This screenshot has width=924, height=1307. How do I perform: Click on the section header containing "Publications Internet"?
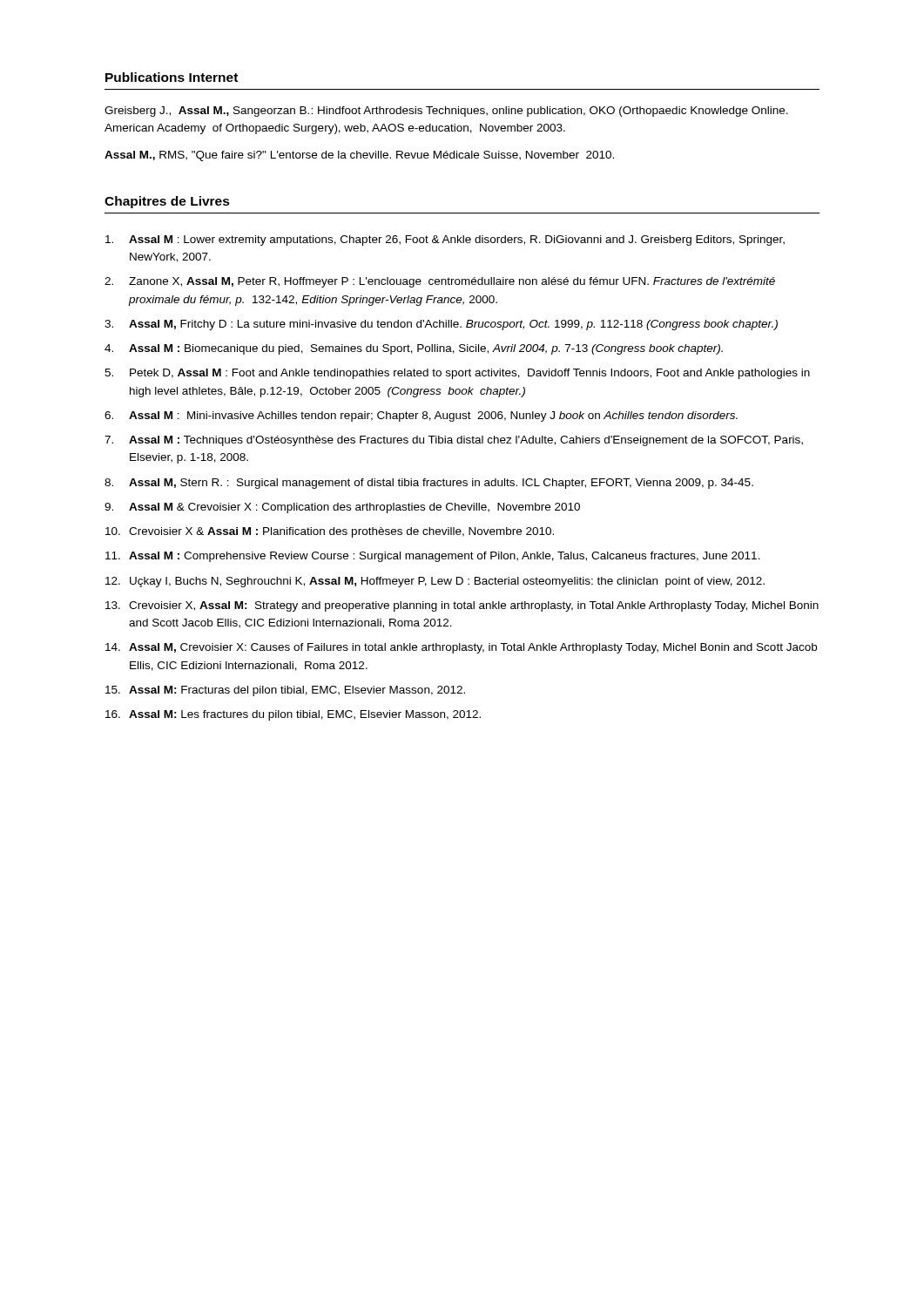pyautogui.click(x=462, y=80)
